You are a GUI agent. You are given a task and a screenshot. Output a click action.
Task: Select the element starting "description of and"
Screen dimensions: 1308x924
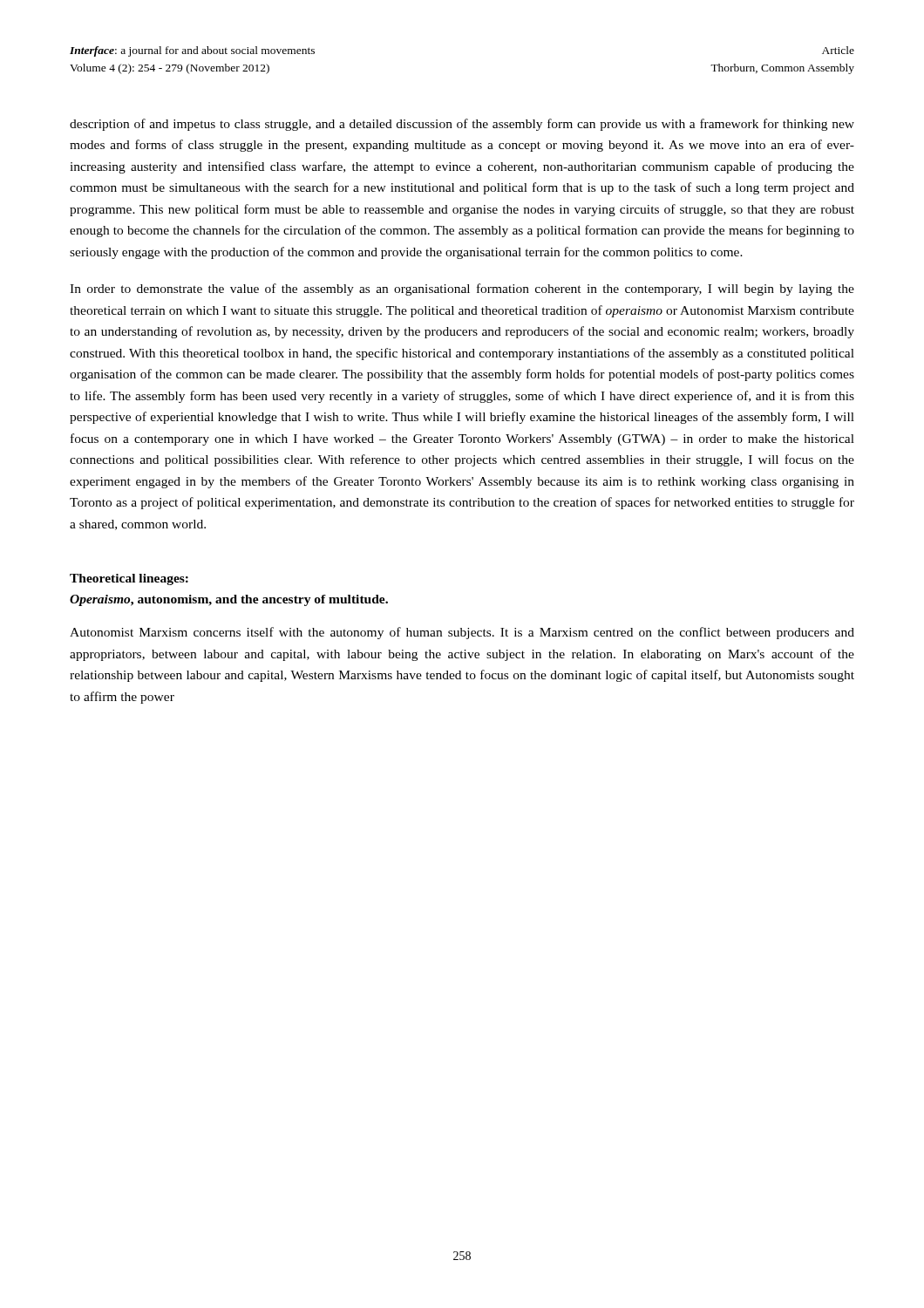[462, 187]
